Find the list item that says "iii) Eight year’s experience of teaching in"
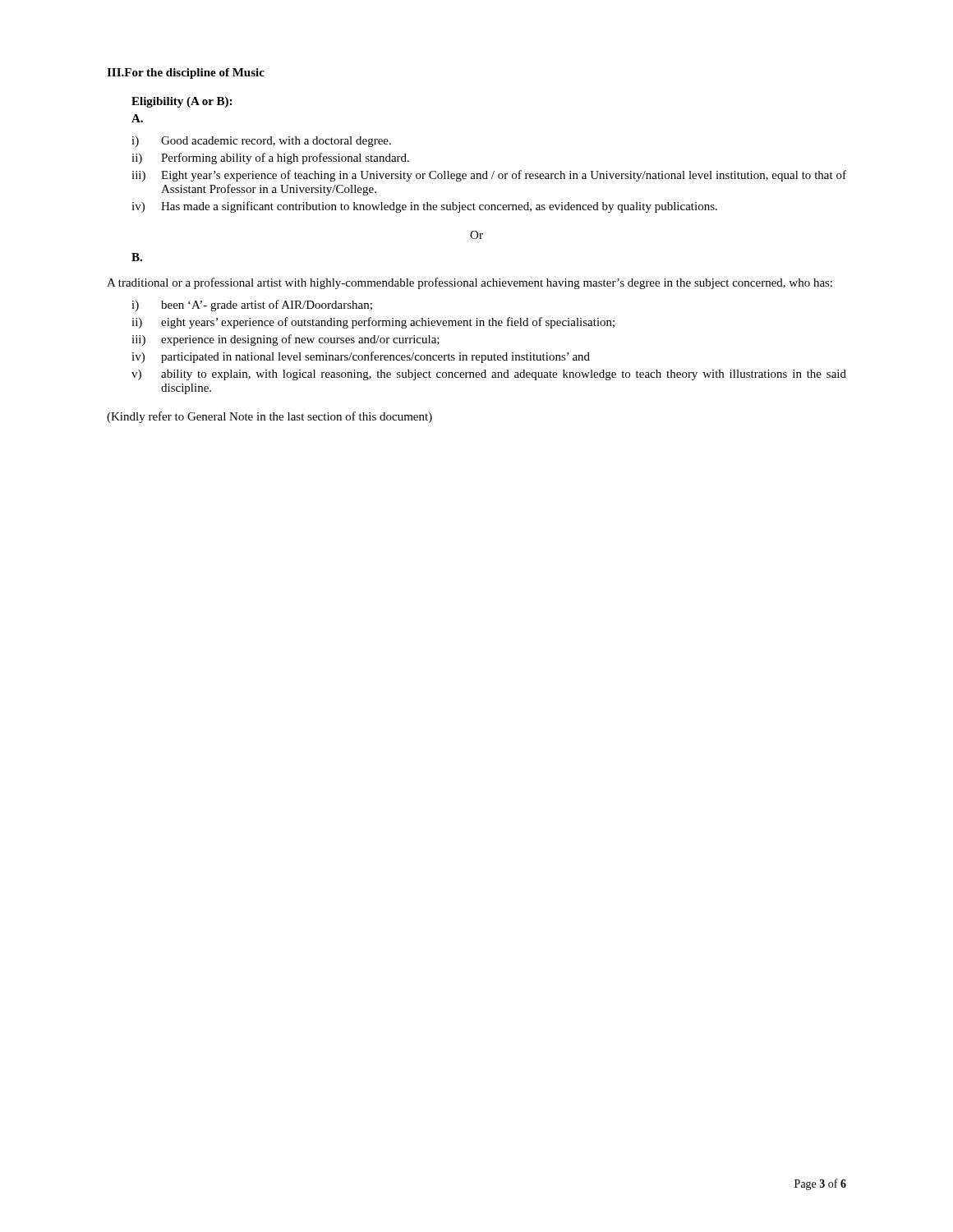 [489, 182]
